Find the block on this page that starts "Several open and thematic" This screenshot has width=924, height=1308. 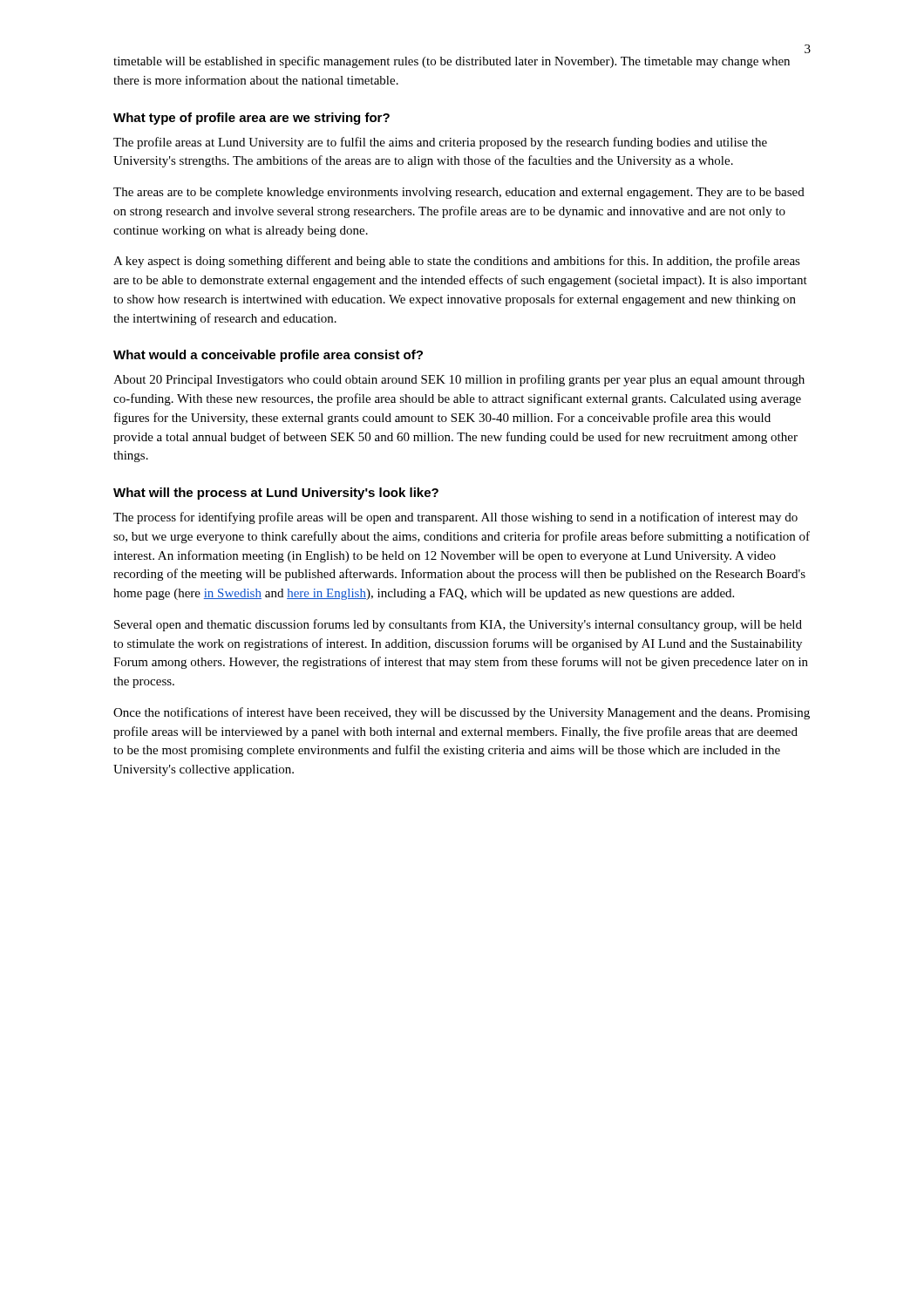pos(462,653)
